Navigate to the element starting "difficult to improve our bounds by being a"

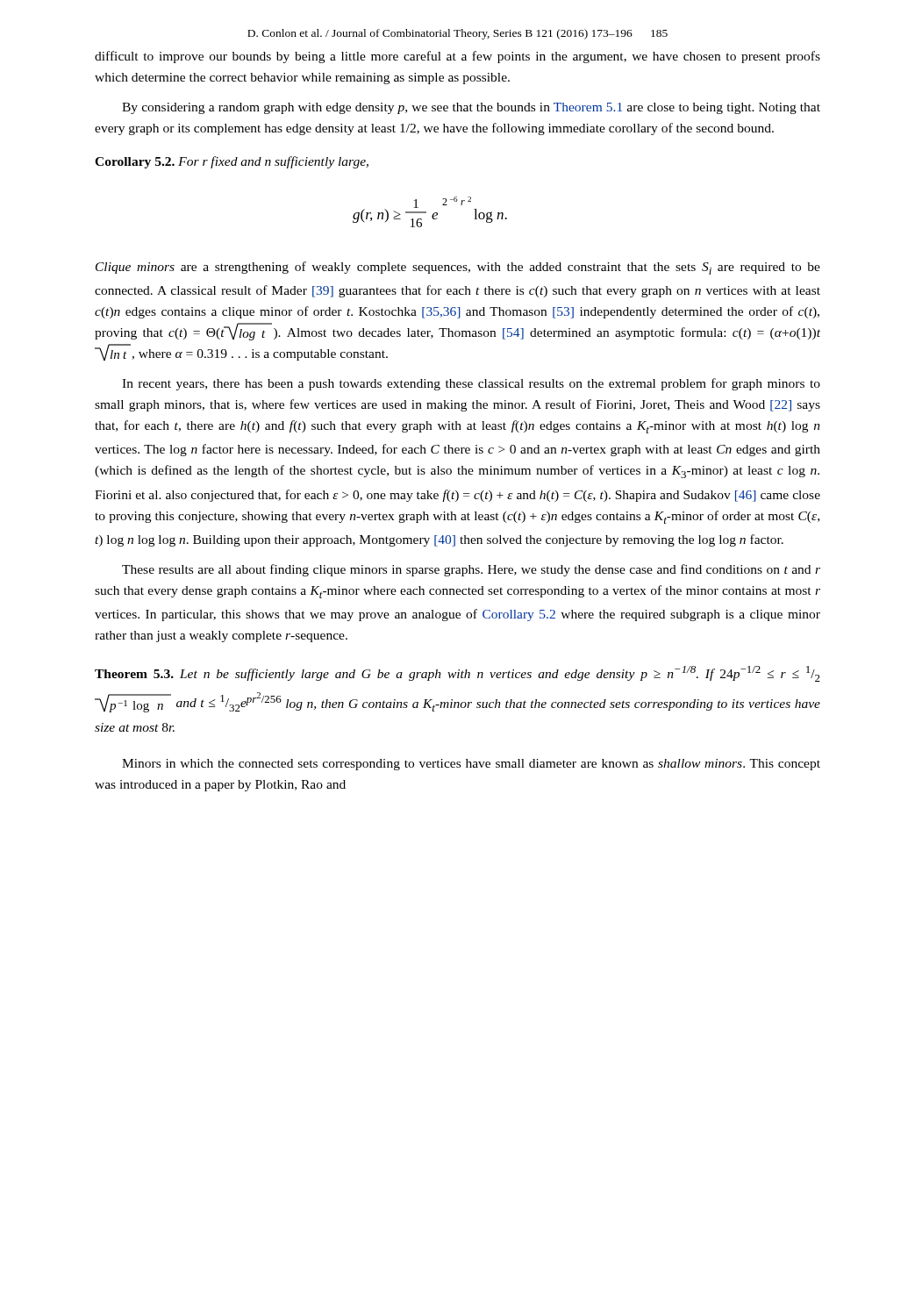458,67
